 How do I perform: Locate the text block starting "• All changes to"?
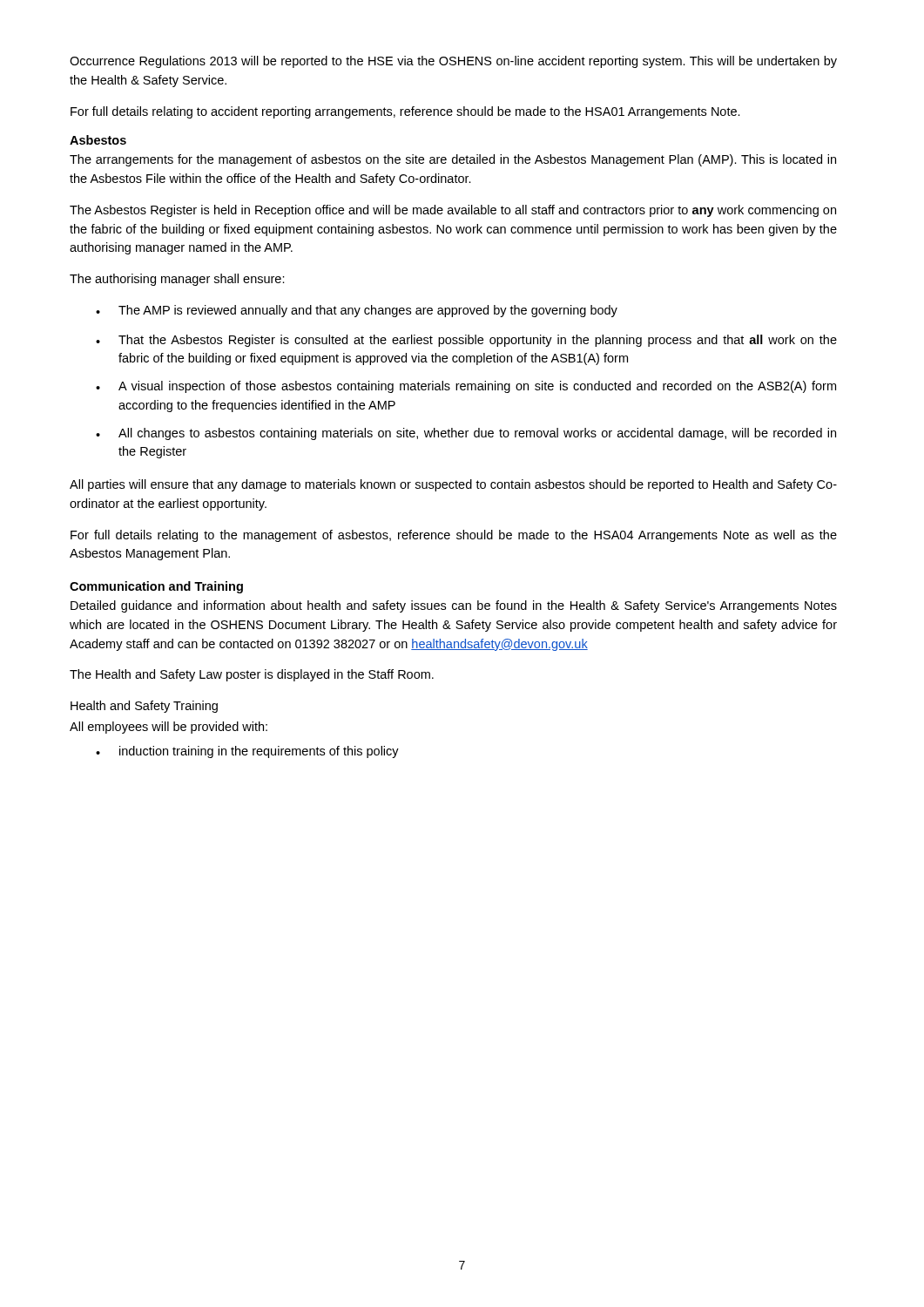466,443
